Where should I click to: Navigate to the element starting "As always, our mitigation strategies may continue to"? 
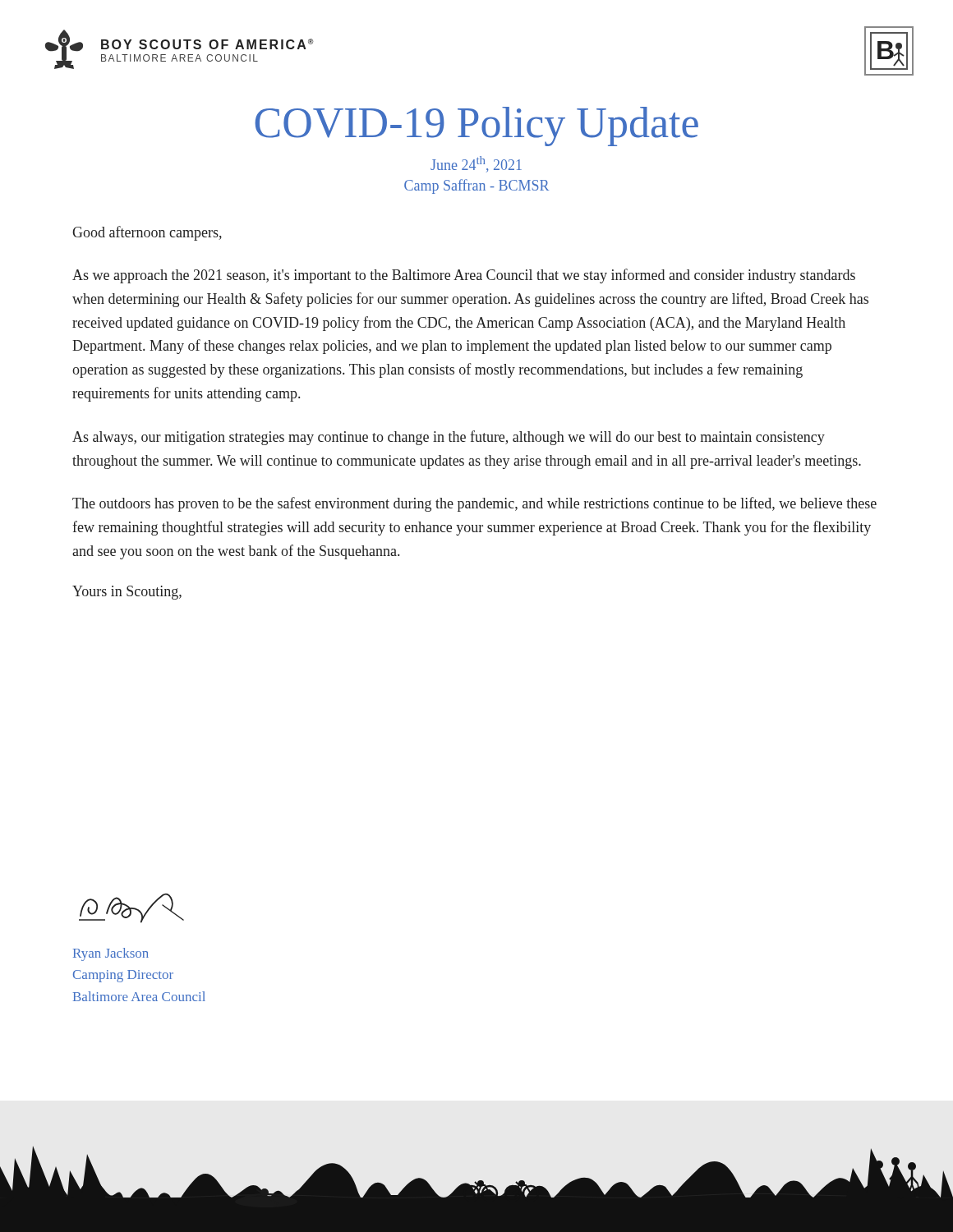(476, 449)
